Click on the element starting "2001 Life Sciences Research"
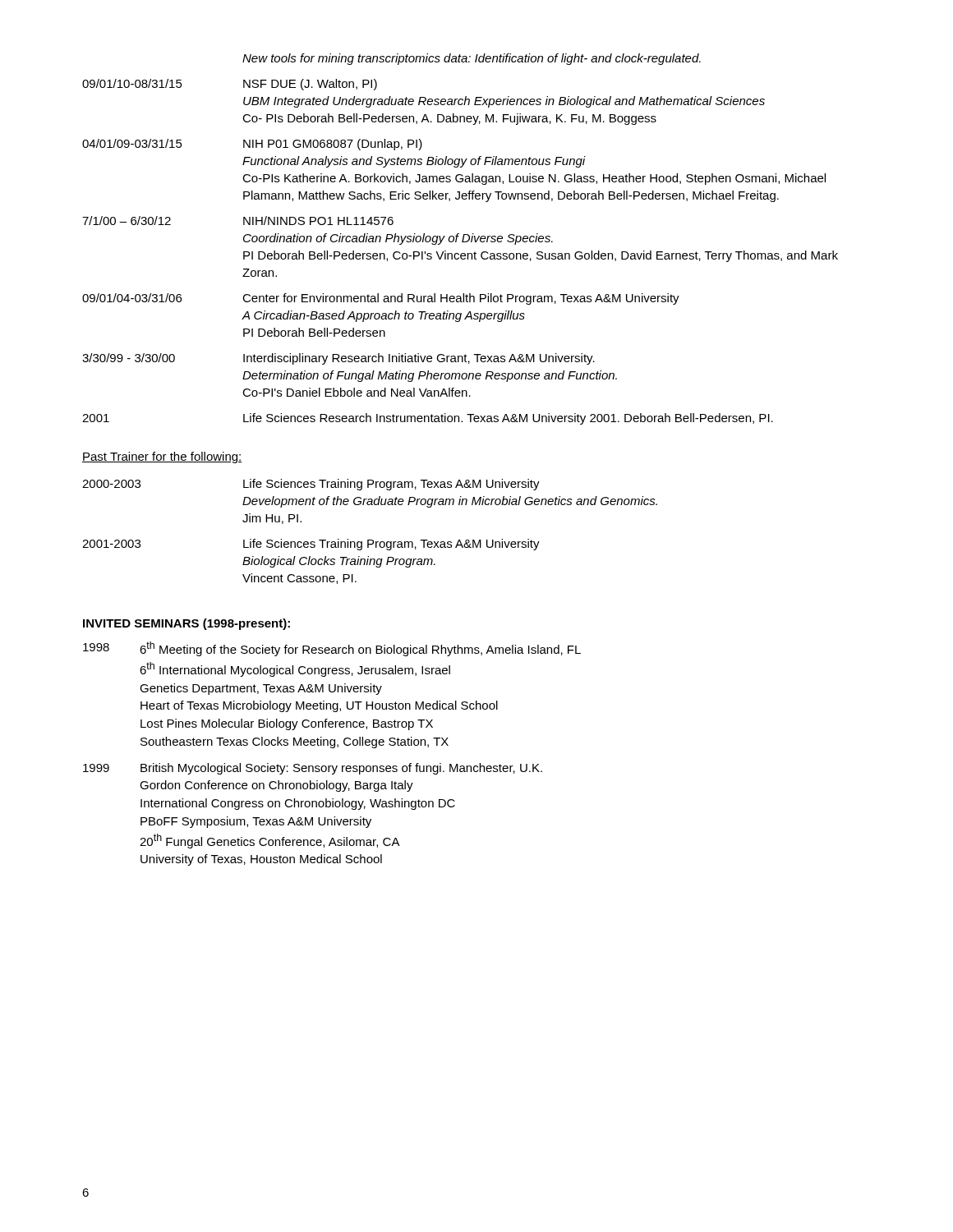The height and width of the screenshot is (1232, 953). (x=476, y=418)
